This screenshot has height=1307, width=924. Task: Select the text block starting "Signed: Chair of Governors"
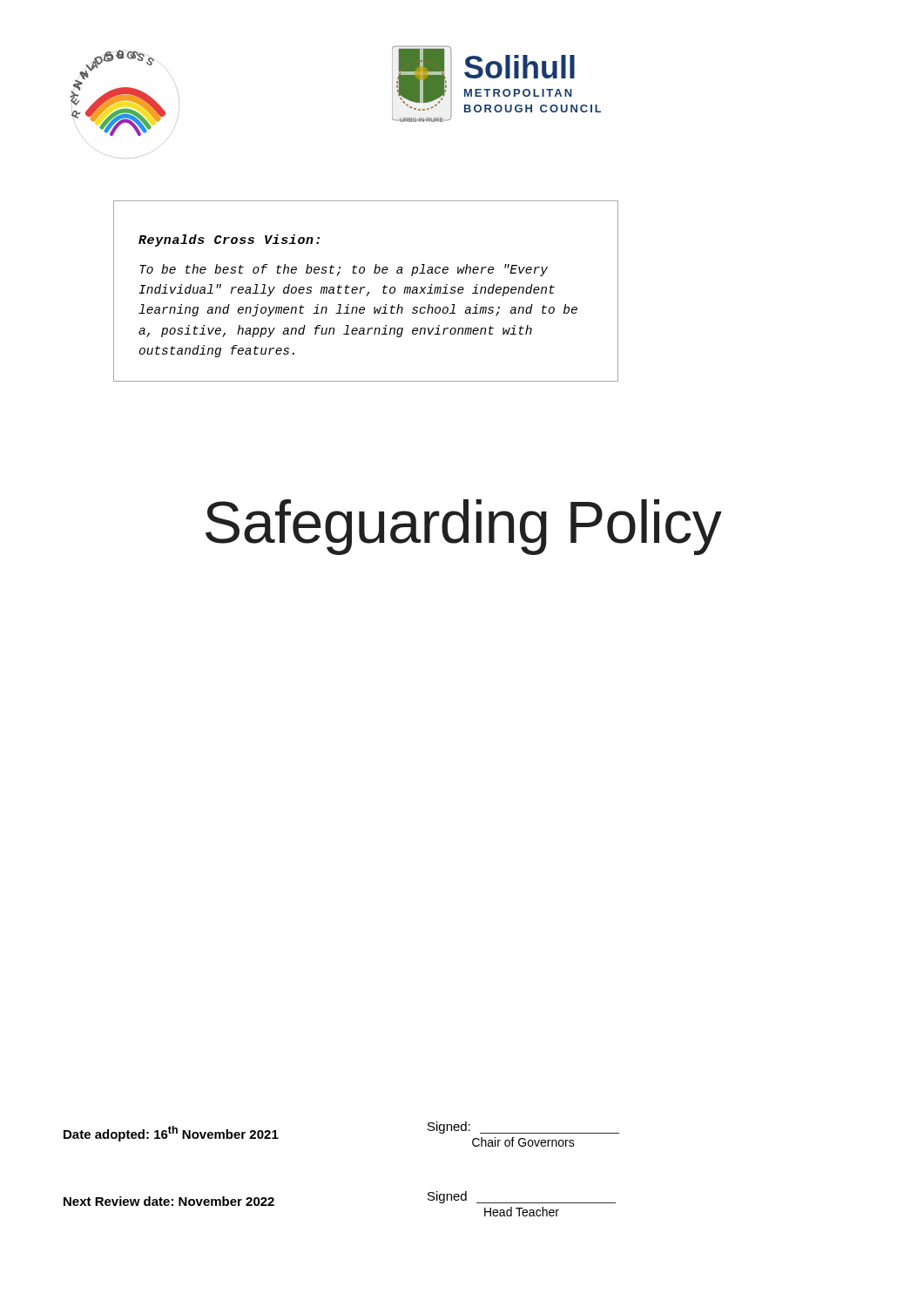(x=523, y=1134)
